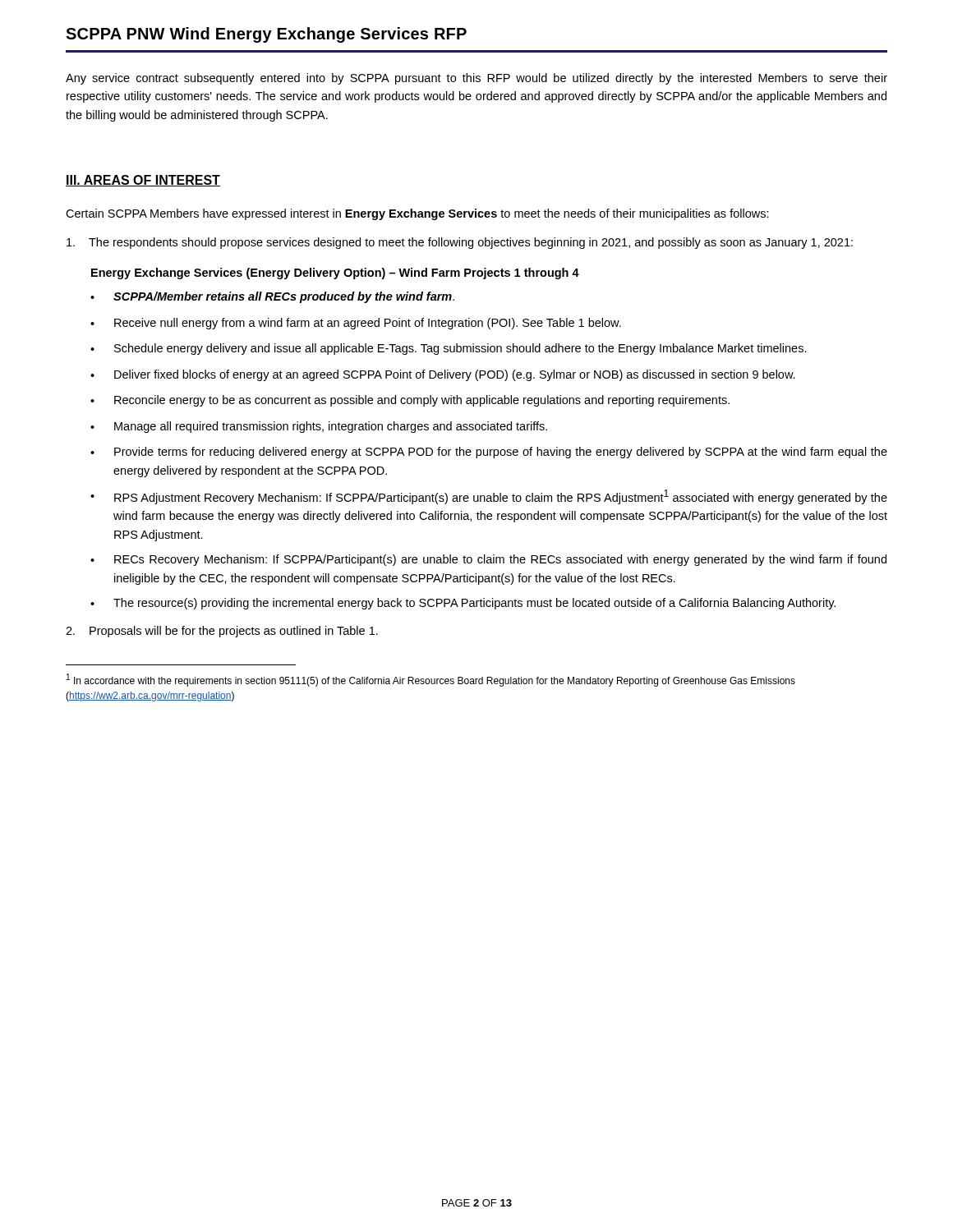
Task: Where does it say "III. AREAS OF INTEREST"?
Action: click(x=143, y=181)
